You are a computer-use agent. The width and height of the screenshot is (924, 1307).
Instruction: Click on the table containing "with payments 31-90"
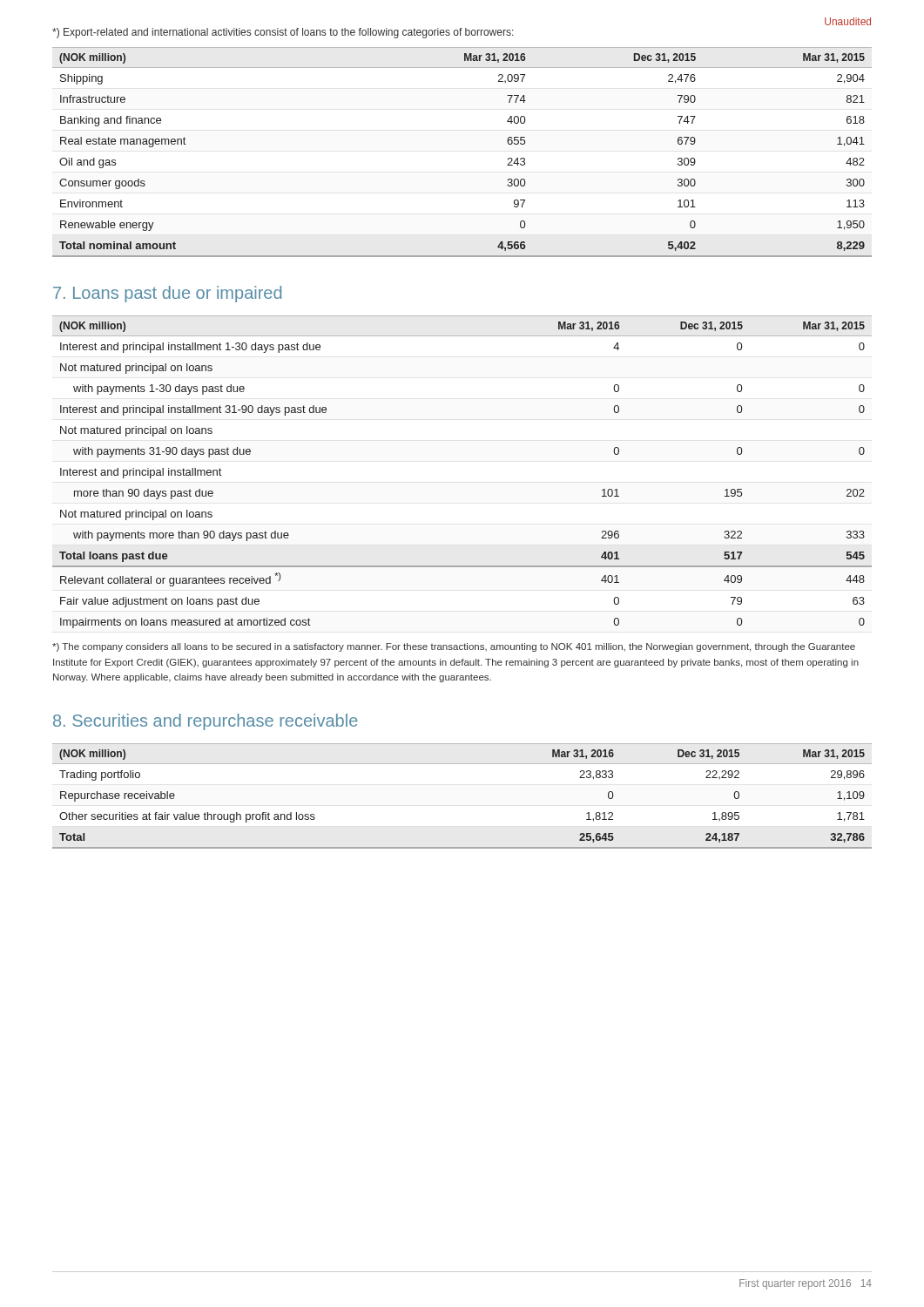point(462,474)
